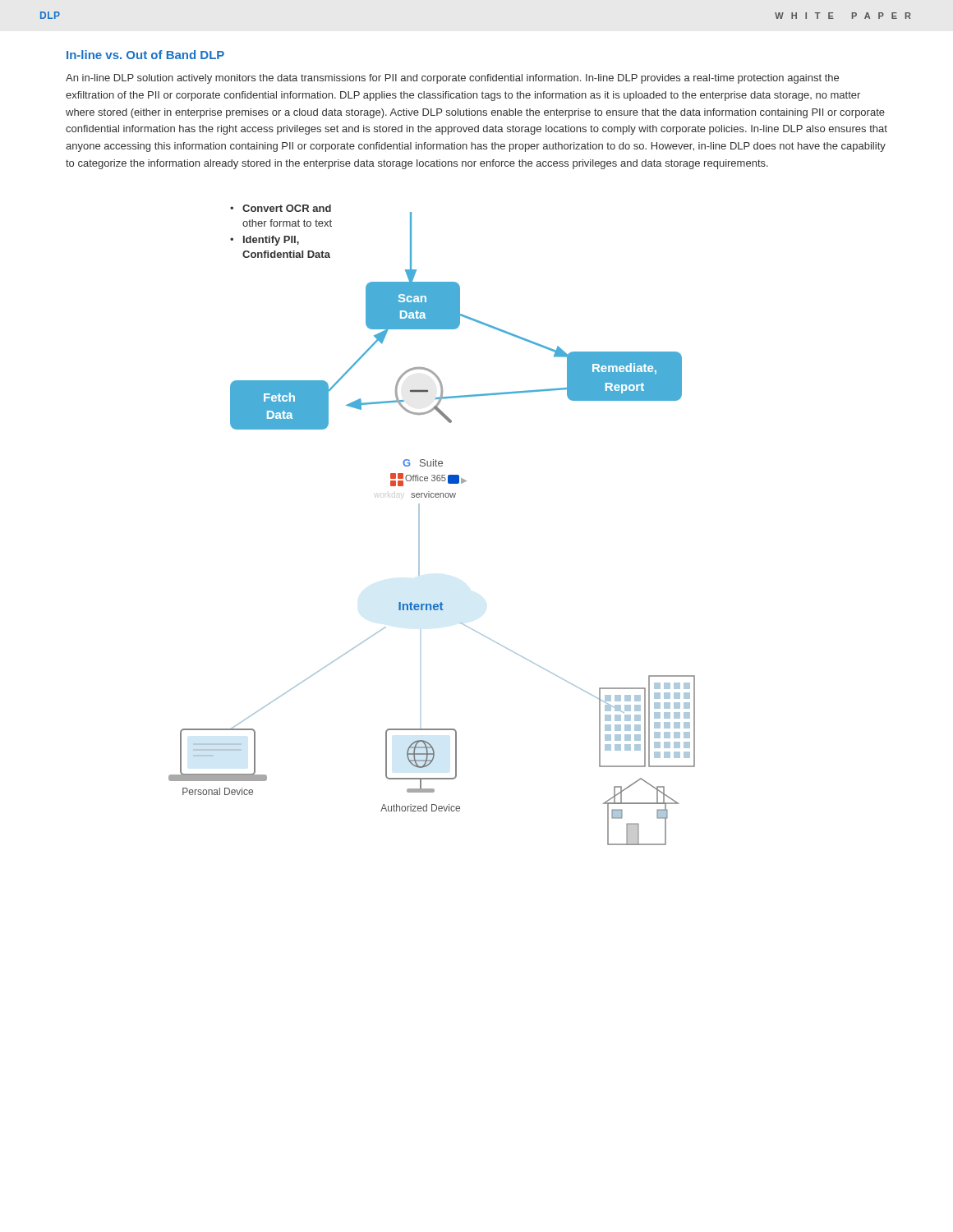Select the section header that reads "In-line vs. Out of"
Image resolution: width=953 pixels, height=1232 pixels.
(x=145, y=55)
